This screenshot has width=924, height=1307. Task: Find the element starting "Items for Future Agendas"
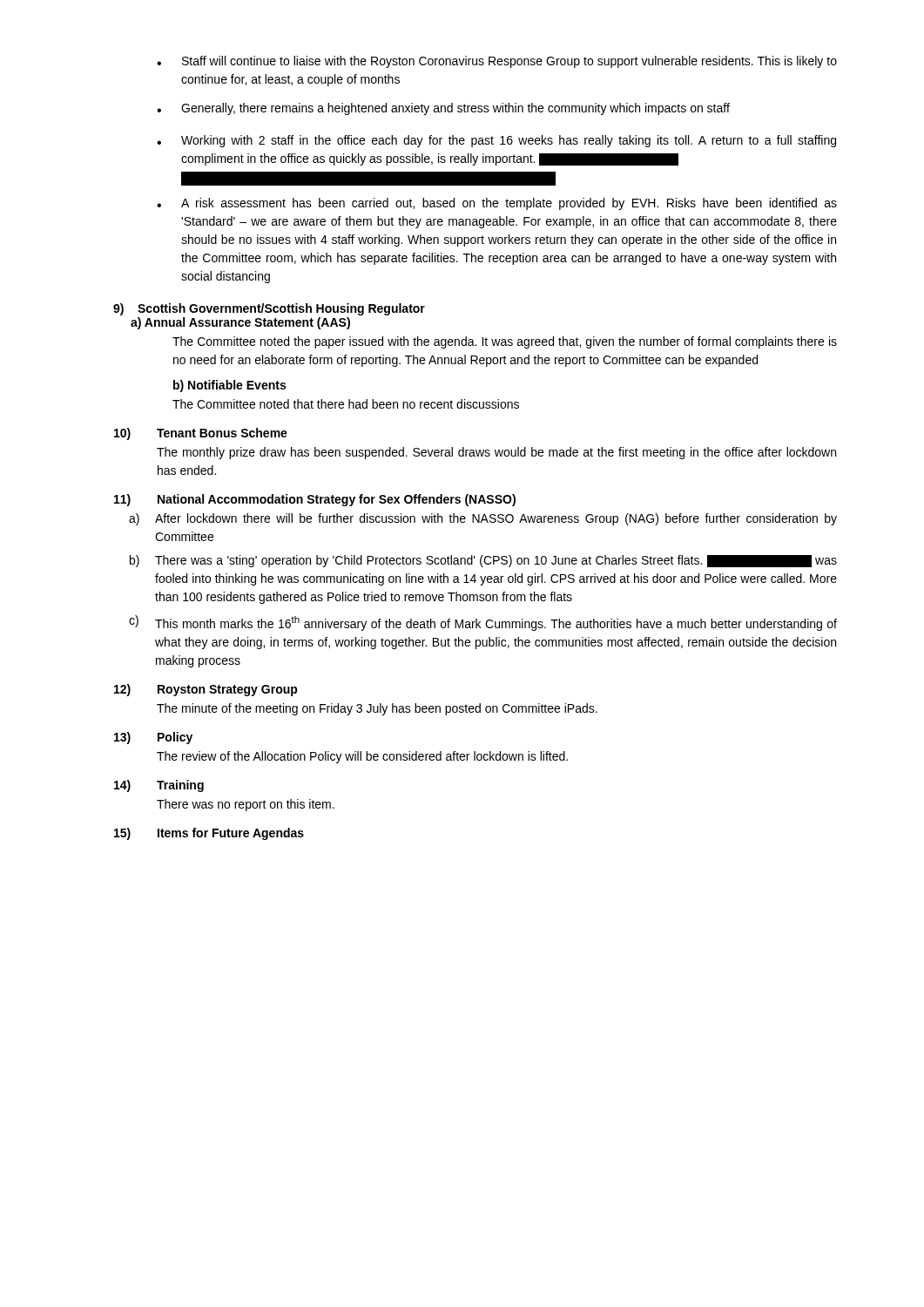point(230,833)
